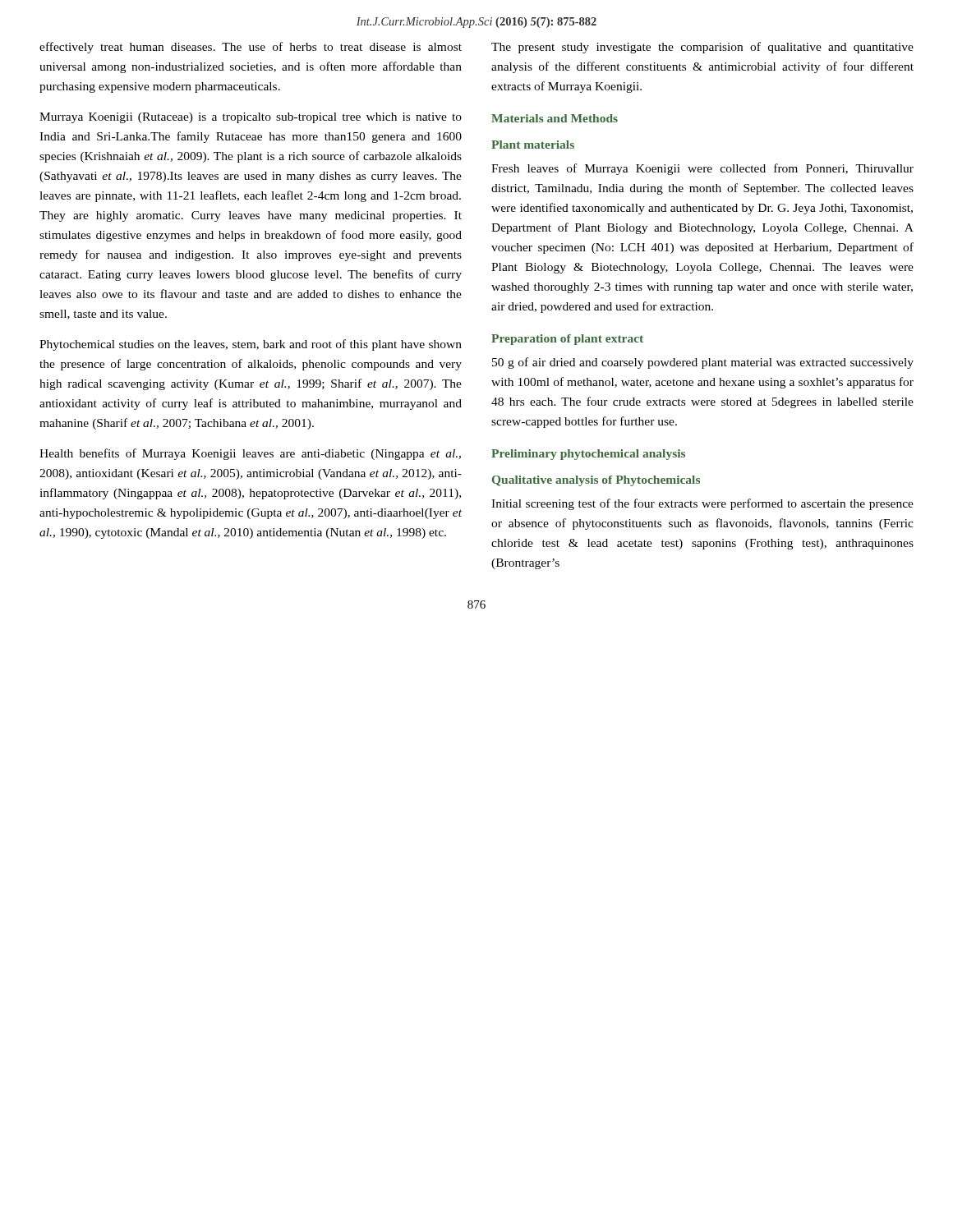Where is the passage that starts "The present study investigate the comparision"?
Screen dimensions: 1232x953
click(x=702, y=67)
